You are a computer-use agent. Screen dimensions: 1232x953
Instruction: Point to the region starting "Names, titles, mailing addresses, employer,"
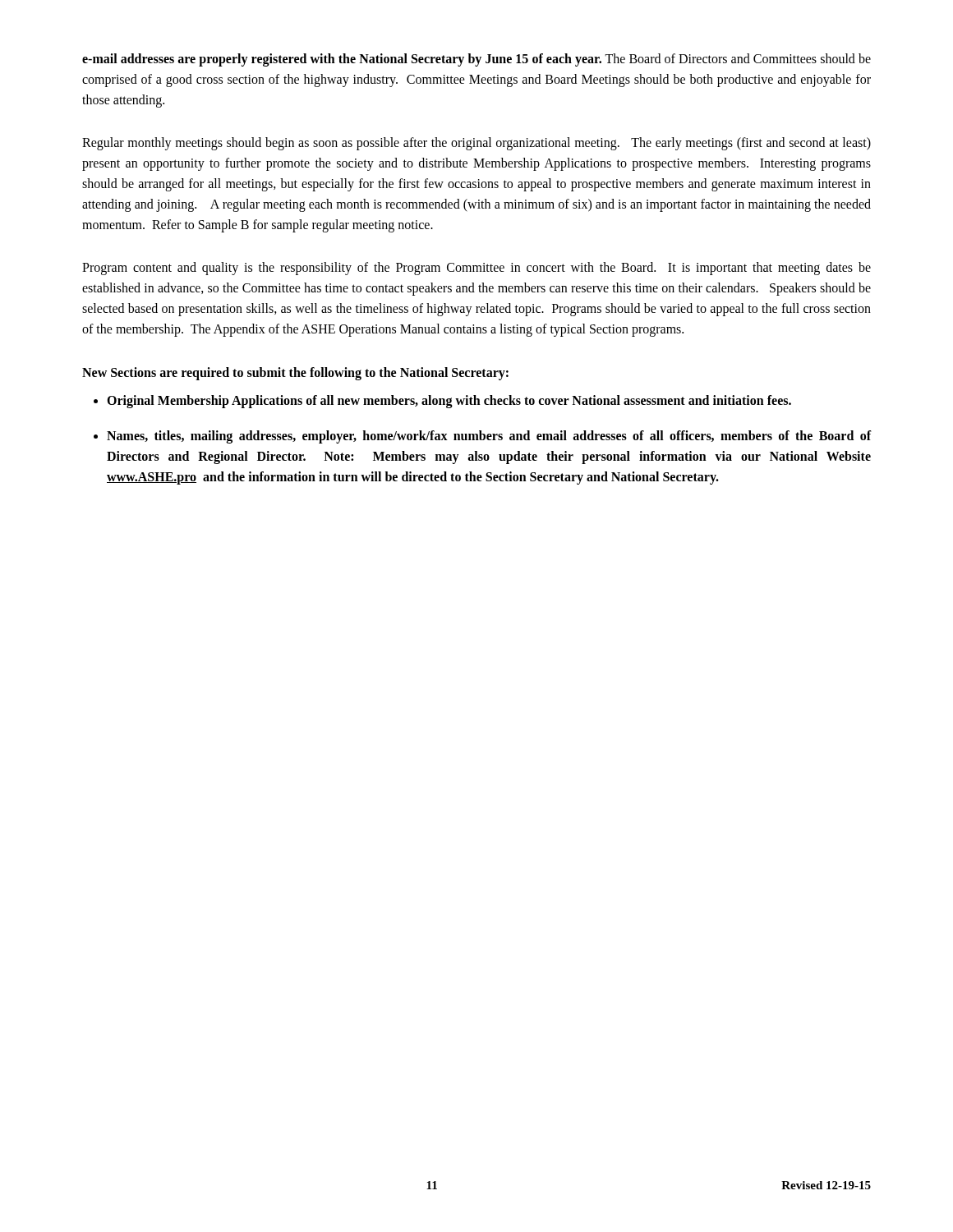[x=489, y=456]
